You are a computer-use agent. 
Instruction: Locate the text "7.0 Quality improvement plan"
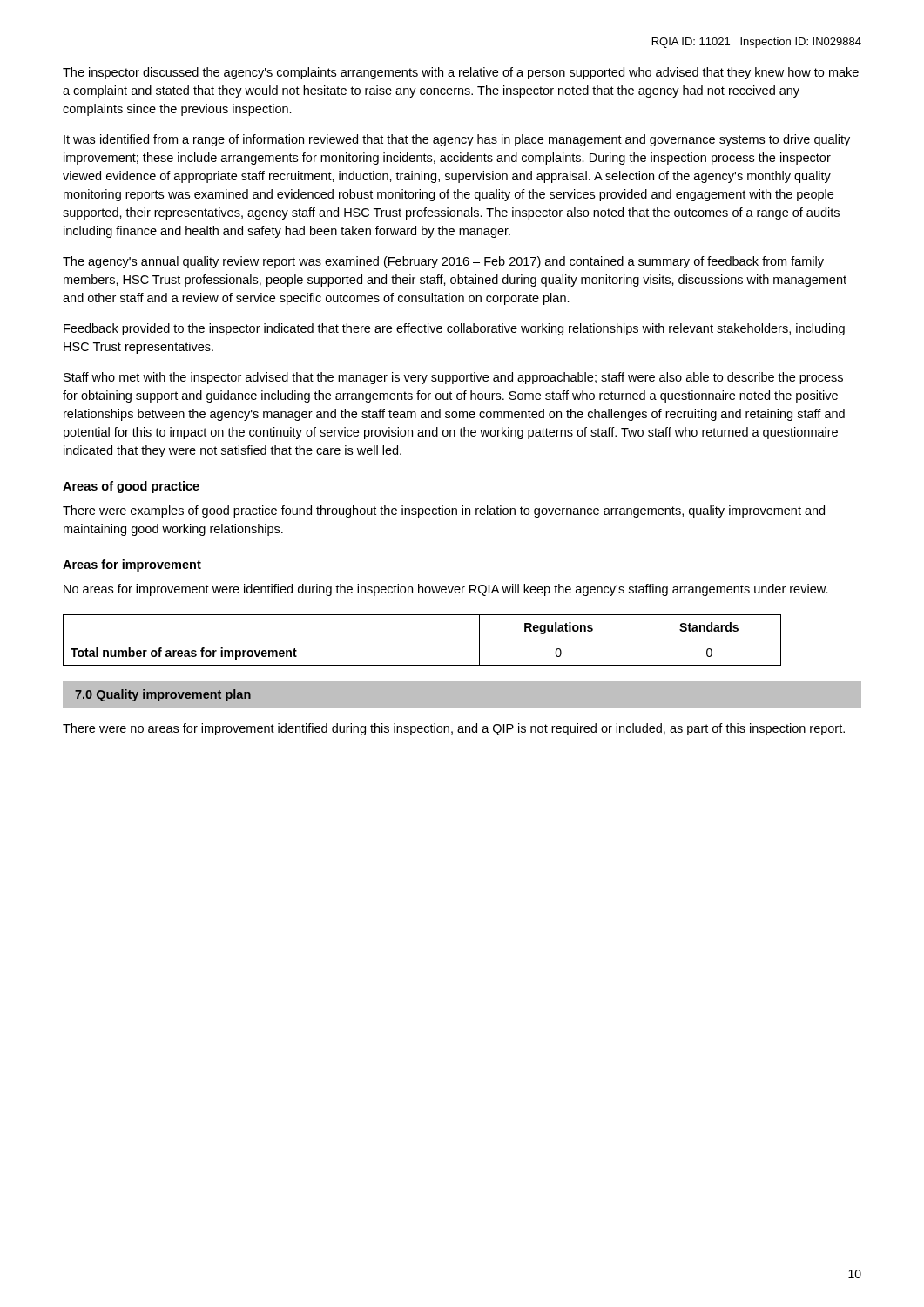point(163,695)
